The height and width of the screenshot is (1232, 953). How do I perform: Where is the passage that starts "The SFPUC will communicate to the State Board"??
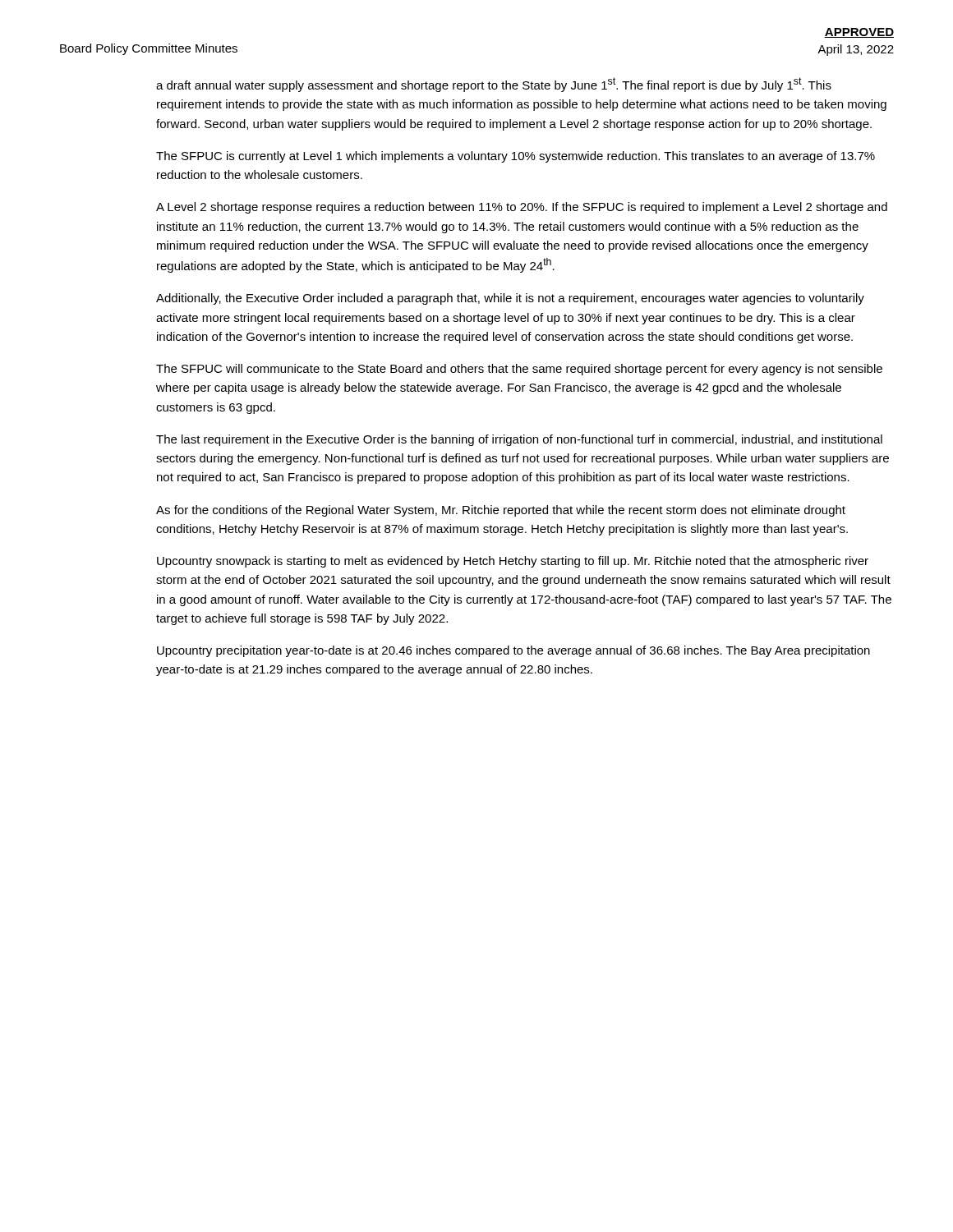(x=519, y=387)
